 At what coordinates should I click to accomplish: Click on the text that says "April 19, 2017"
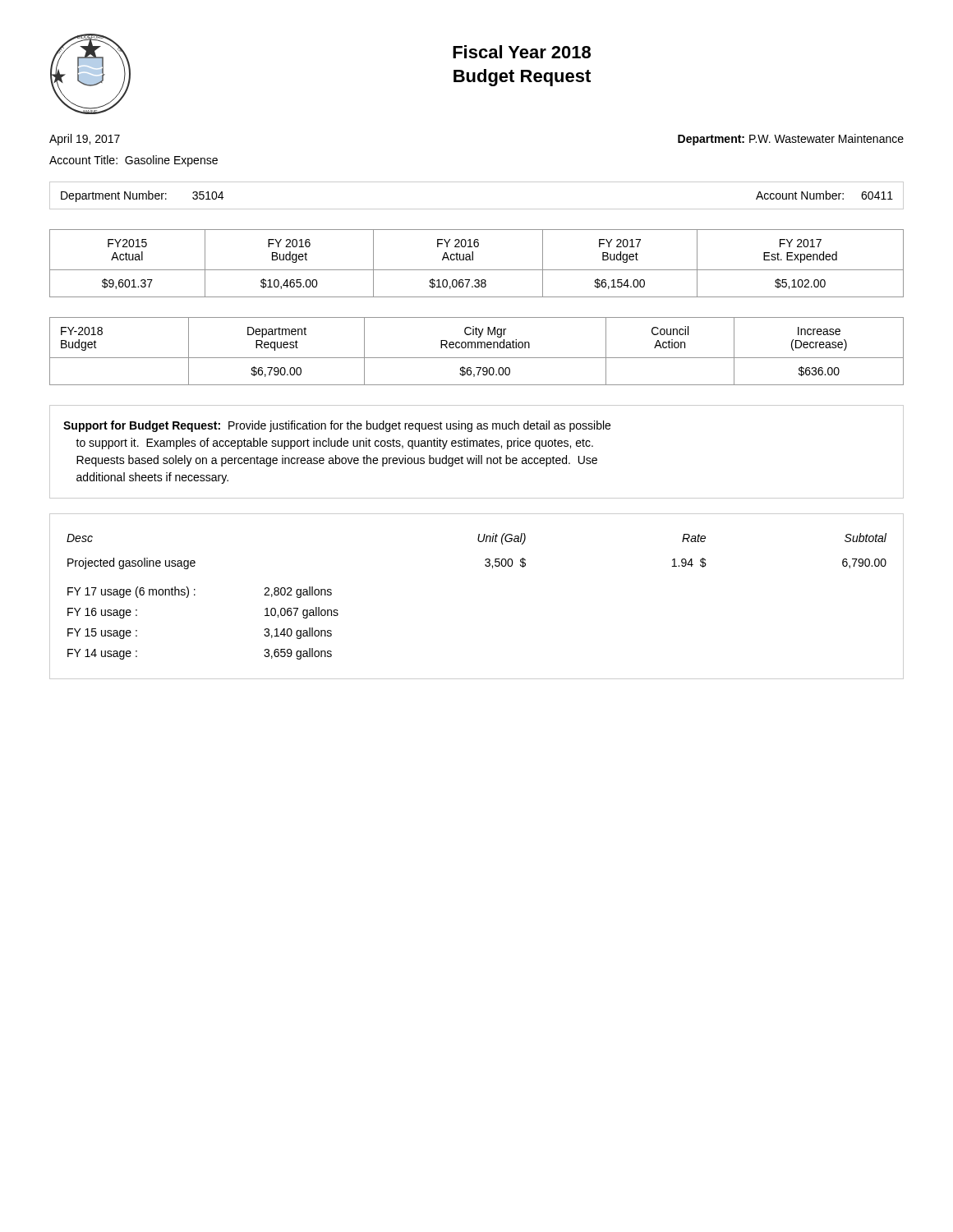pos(85,139)
